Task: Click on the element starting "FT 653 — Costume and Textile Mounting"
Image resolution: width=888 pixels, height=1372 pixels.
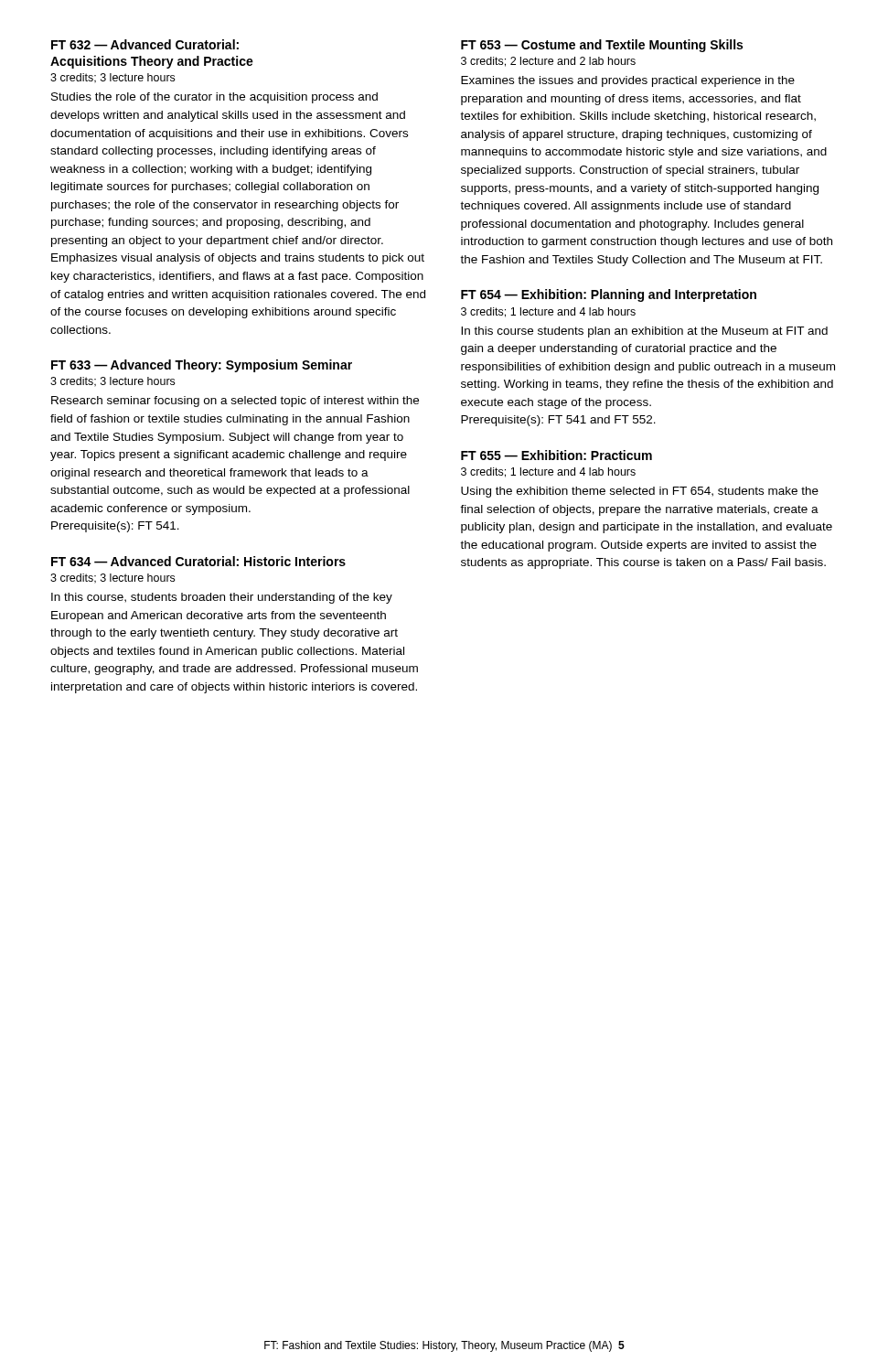Action: [x=602, y=45]
